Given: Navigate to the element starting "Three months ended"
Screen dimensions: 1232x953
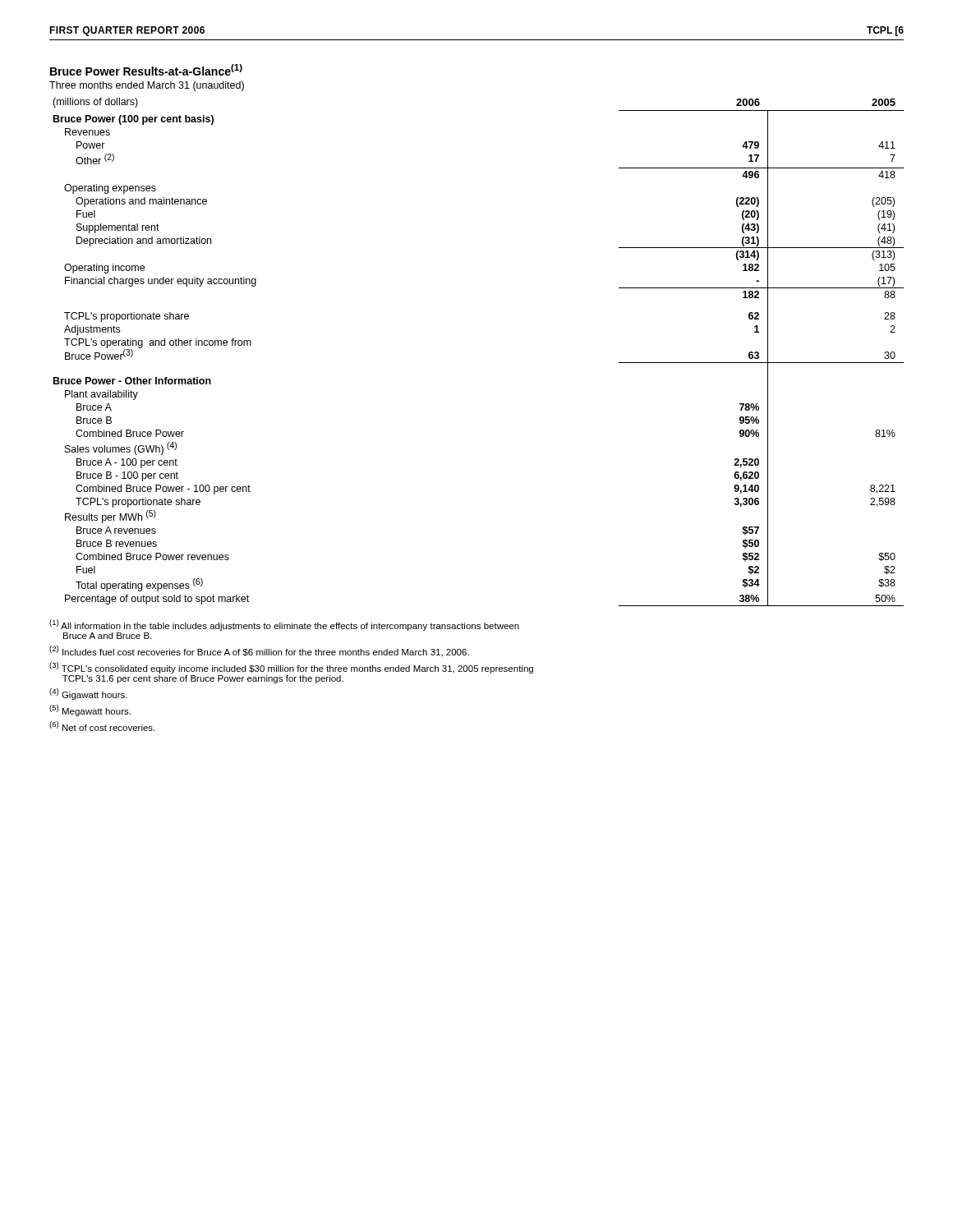Looking at the screenshot, I should pyautogui.click(x=147, y=85).
